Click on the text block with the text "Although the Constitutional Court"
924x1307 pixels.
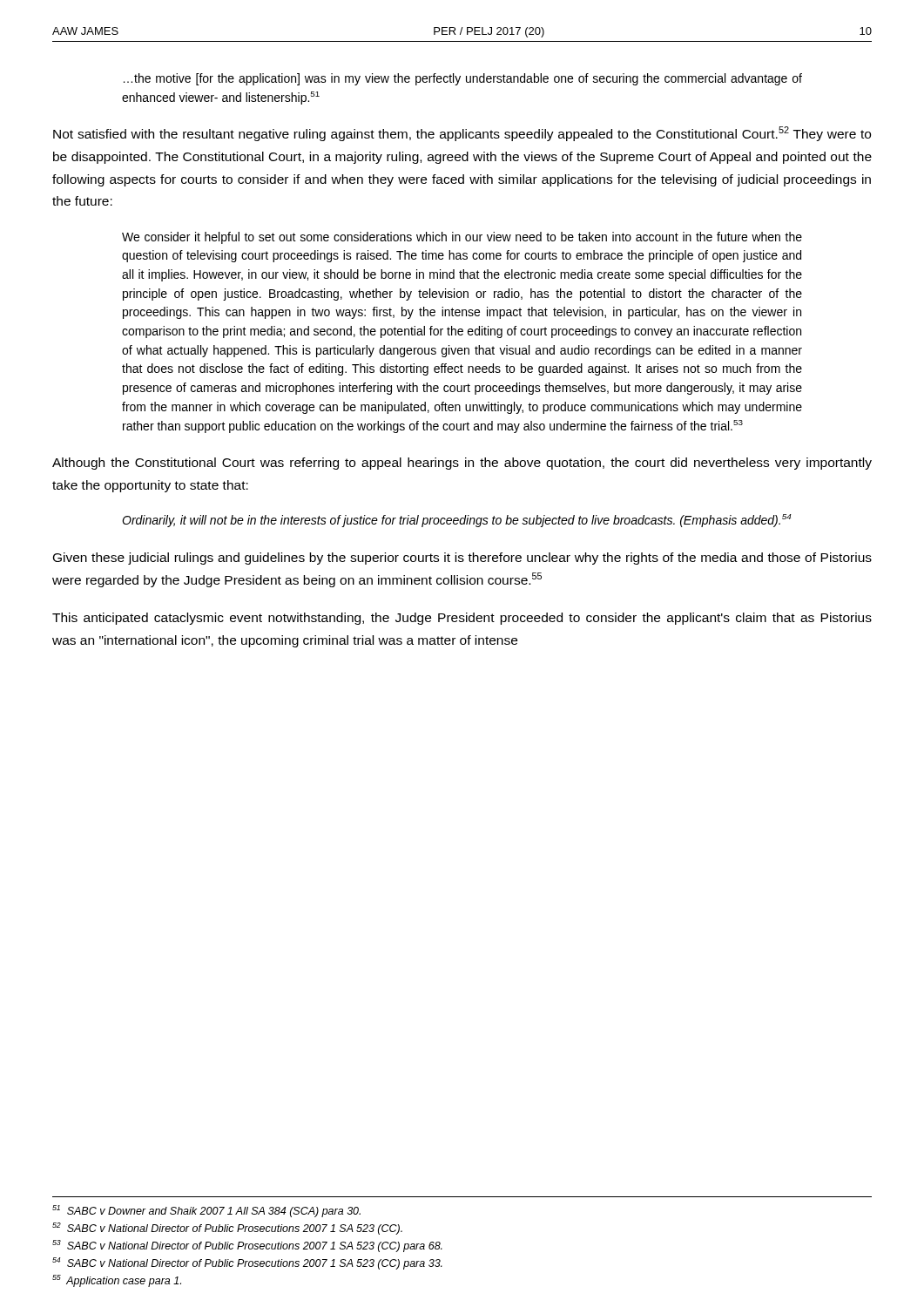462,474
